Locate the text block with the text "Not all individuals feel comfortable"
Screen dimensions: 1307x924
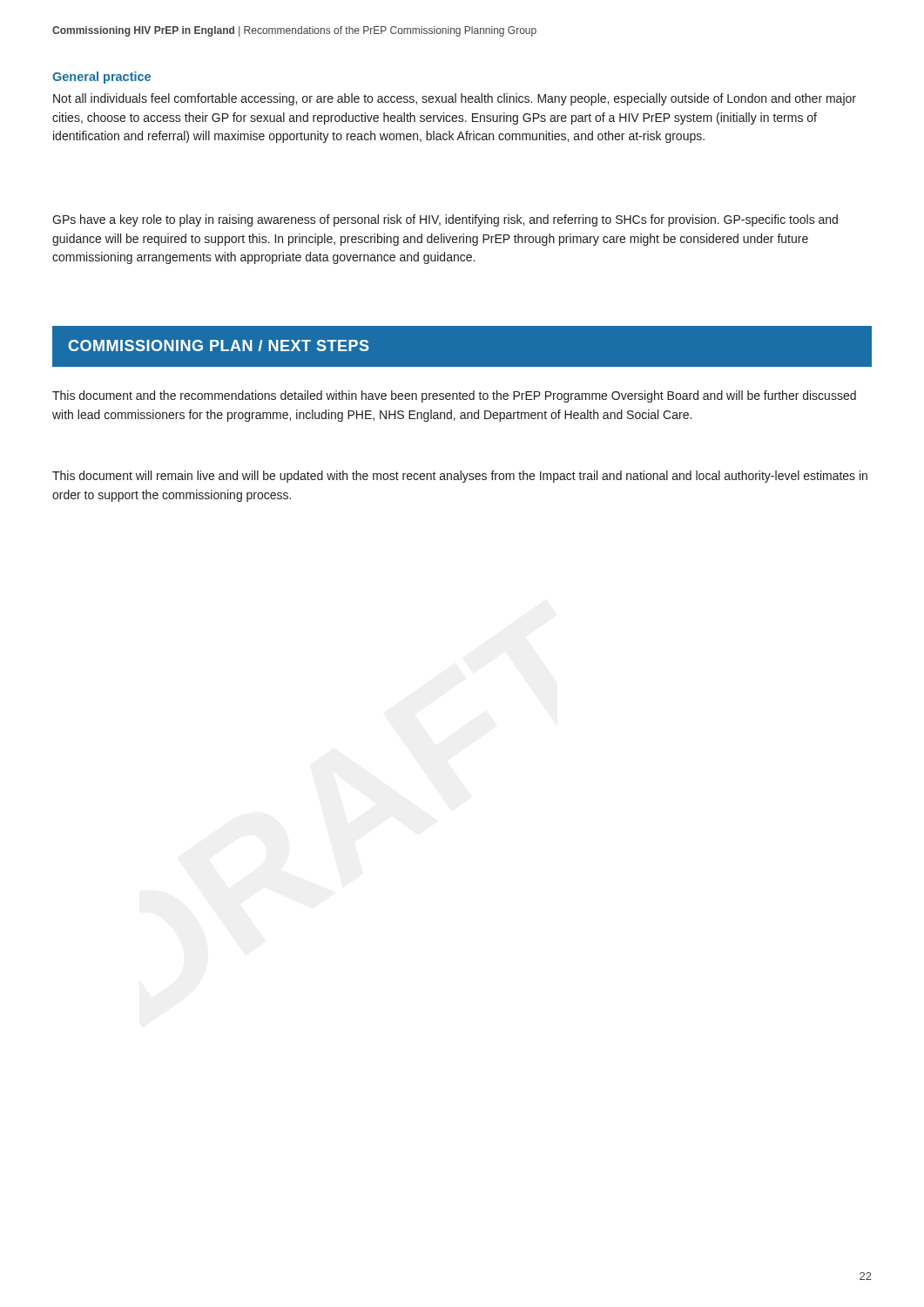pos(454,117)
